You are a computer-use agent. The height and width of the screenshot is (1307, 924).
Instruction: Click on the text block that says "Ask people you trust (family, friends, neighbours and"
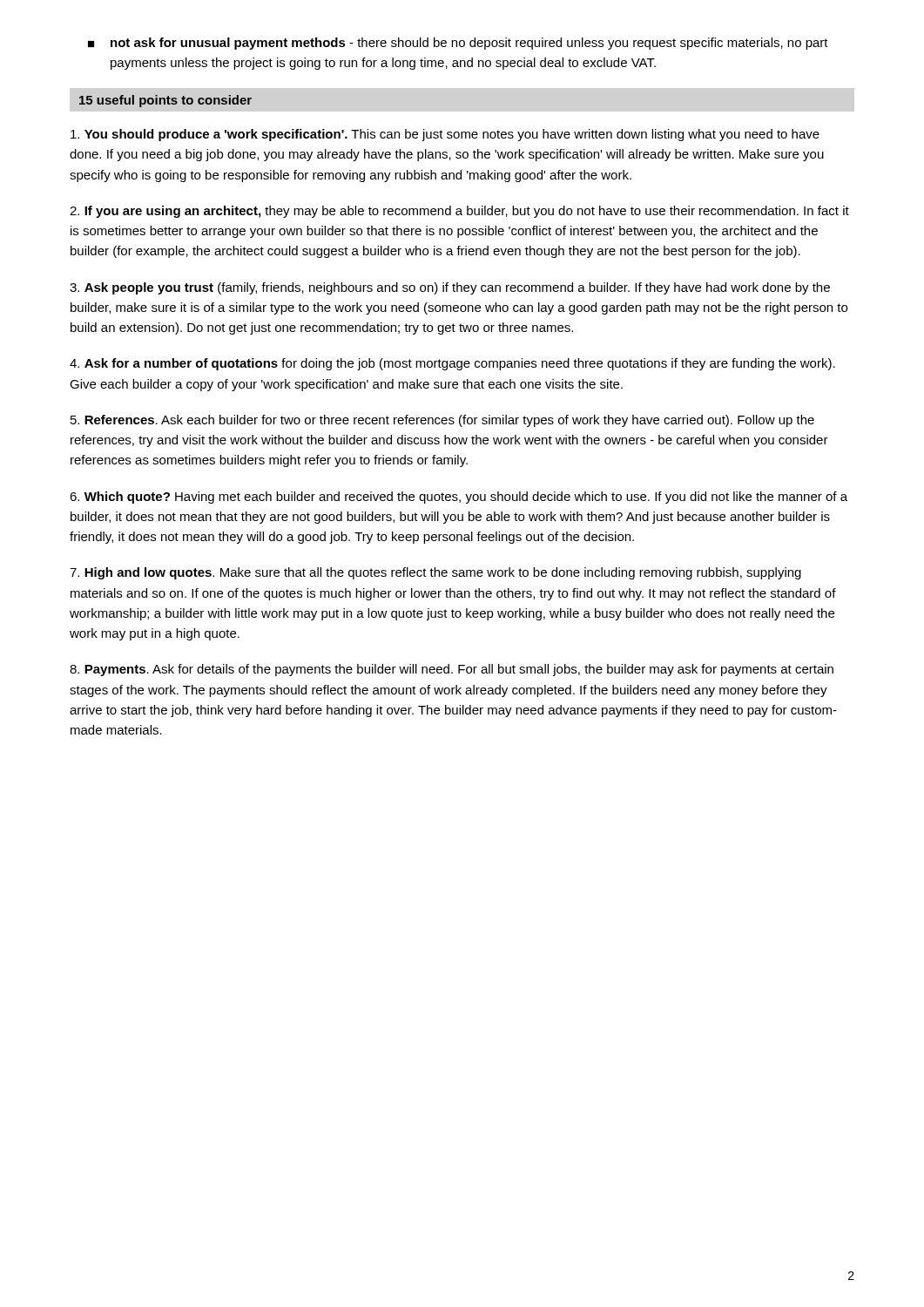pyautogui.click(x=459, y=307)
